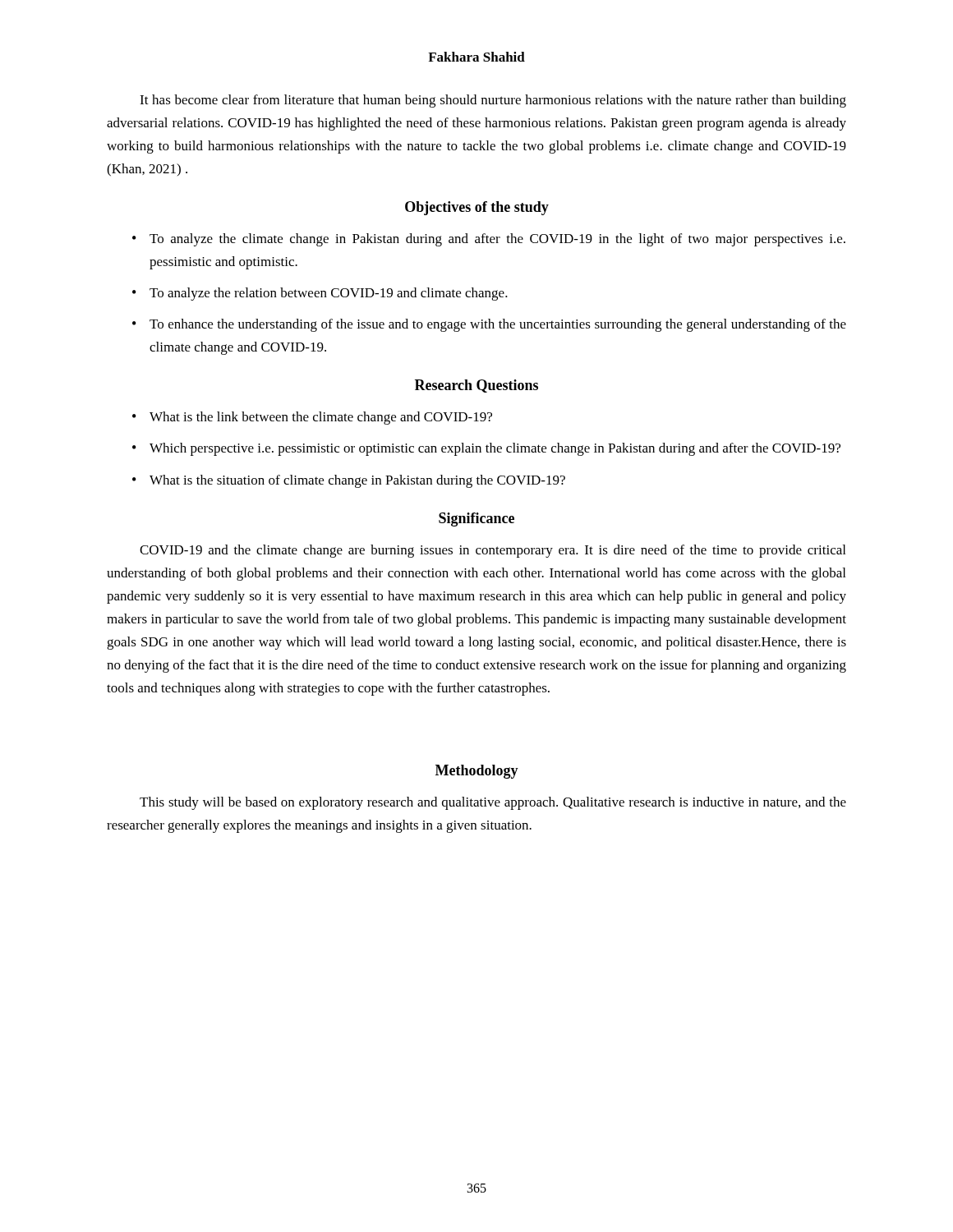Find the list item containing "• Which perspective i.e. pessimistic or optimistic"
The height and width of the screenshot is (1232, 953).
pos(489,449)
